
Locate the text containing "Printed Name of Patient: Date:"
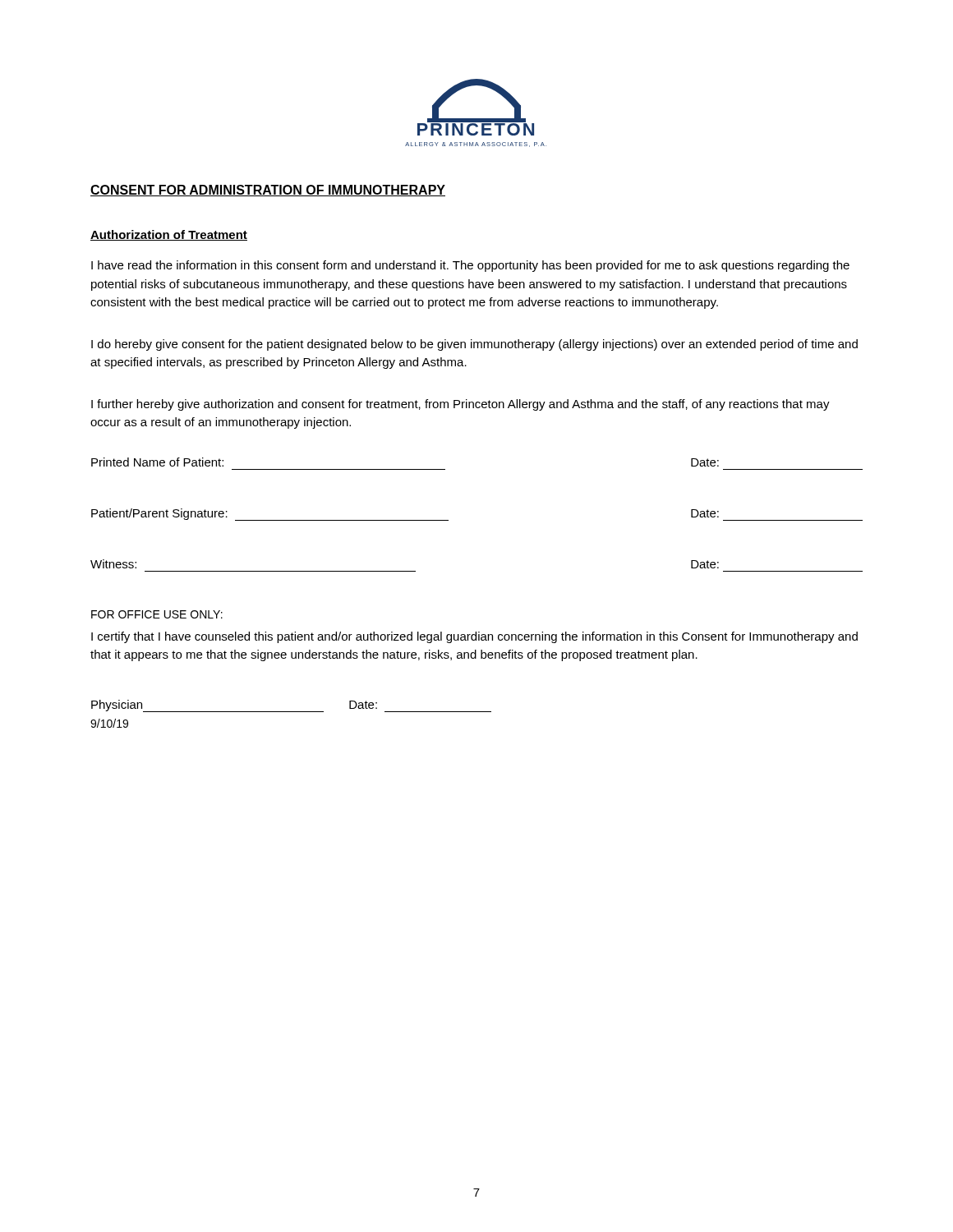(162, 463)
